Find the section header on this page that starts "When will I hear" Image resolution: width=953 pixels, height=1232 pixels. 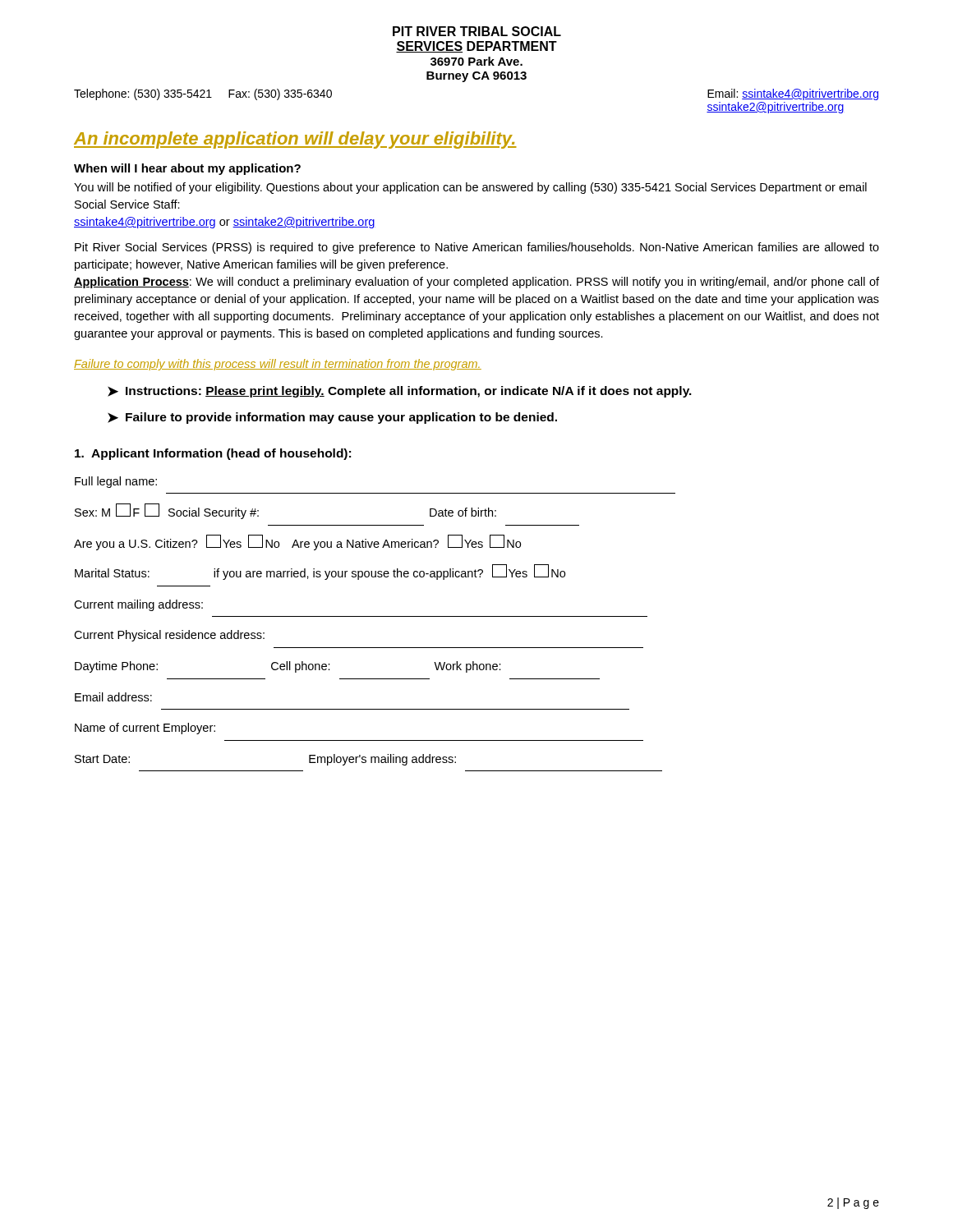(x=188, y=168)
